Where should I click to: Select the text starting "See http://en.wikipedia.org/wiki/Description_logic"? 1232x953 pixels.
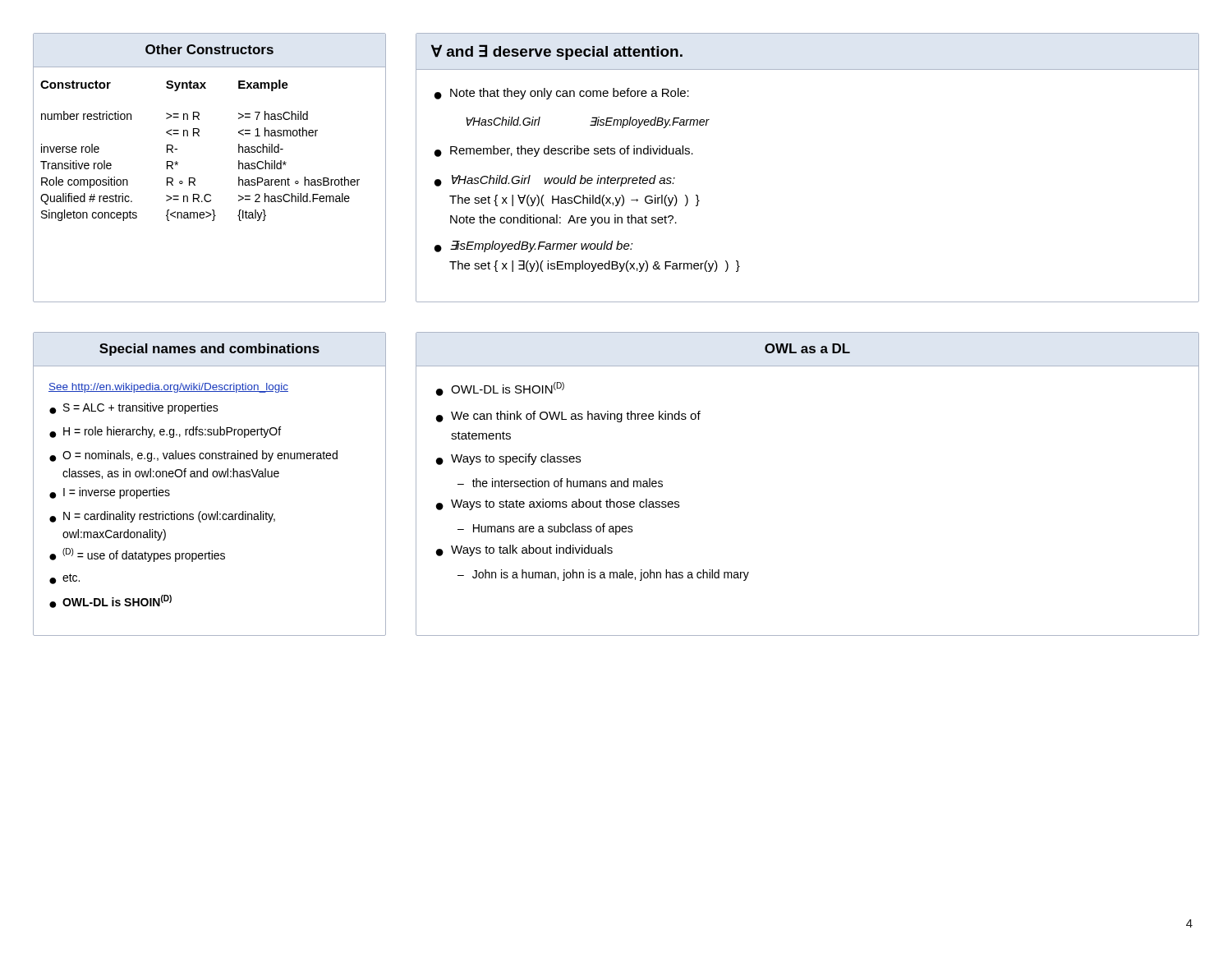[209, 387]
